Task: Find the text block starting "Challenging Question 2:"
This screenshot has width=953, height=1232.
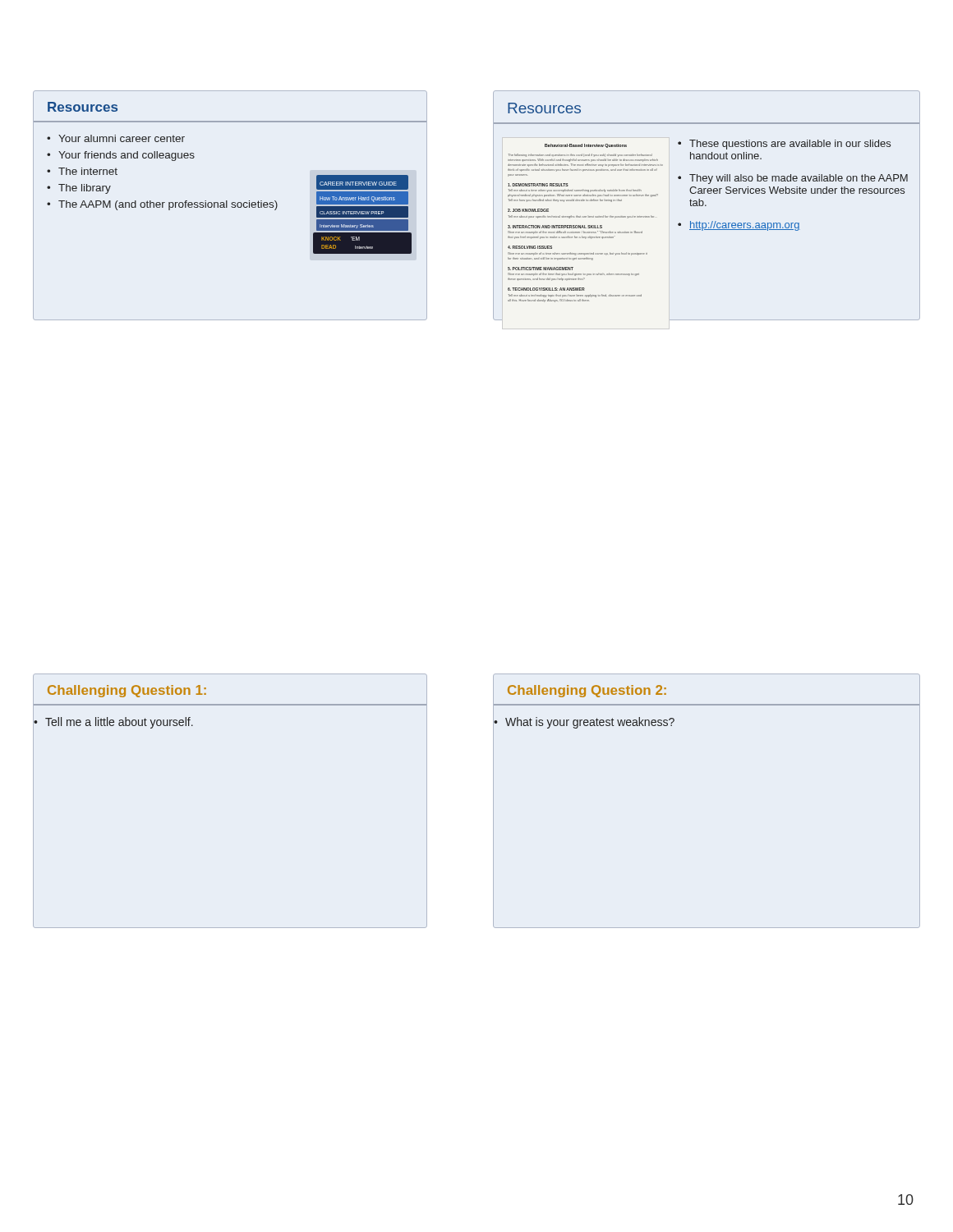Action: point(587,690)
